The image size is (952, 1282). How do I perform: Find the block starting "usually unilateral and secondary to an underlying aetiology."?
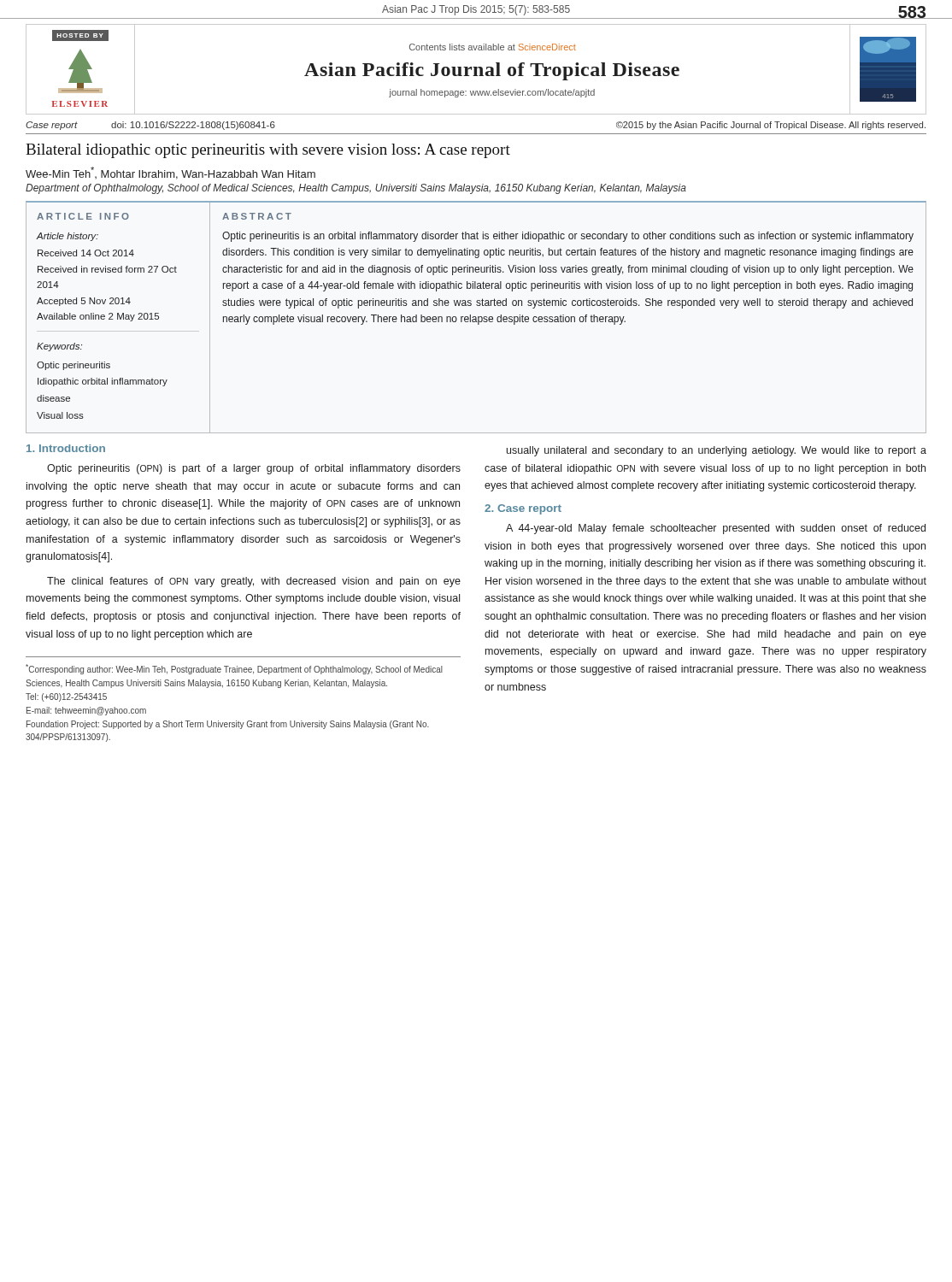705,468
